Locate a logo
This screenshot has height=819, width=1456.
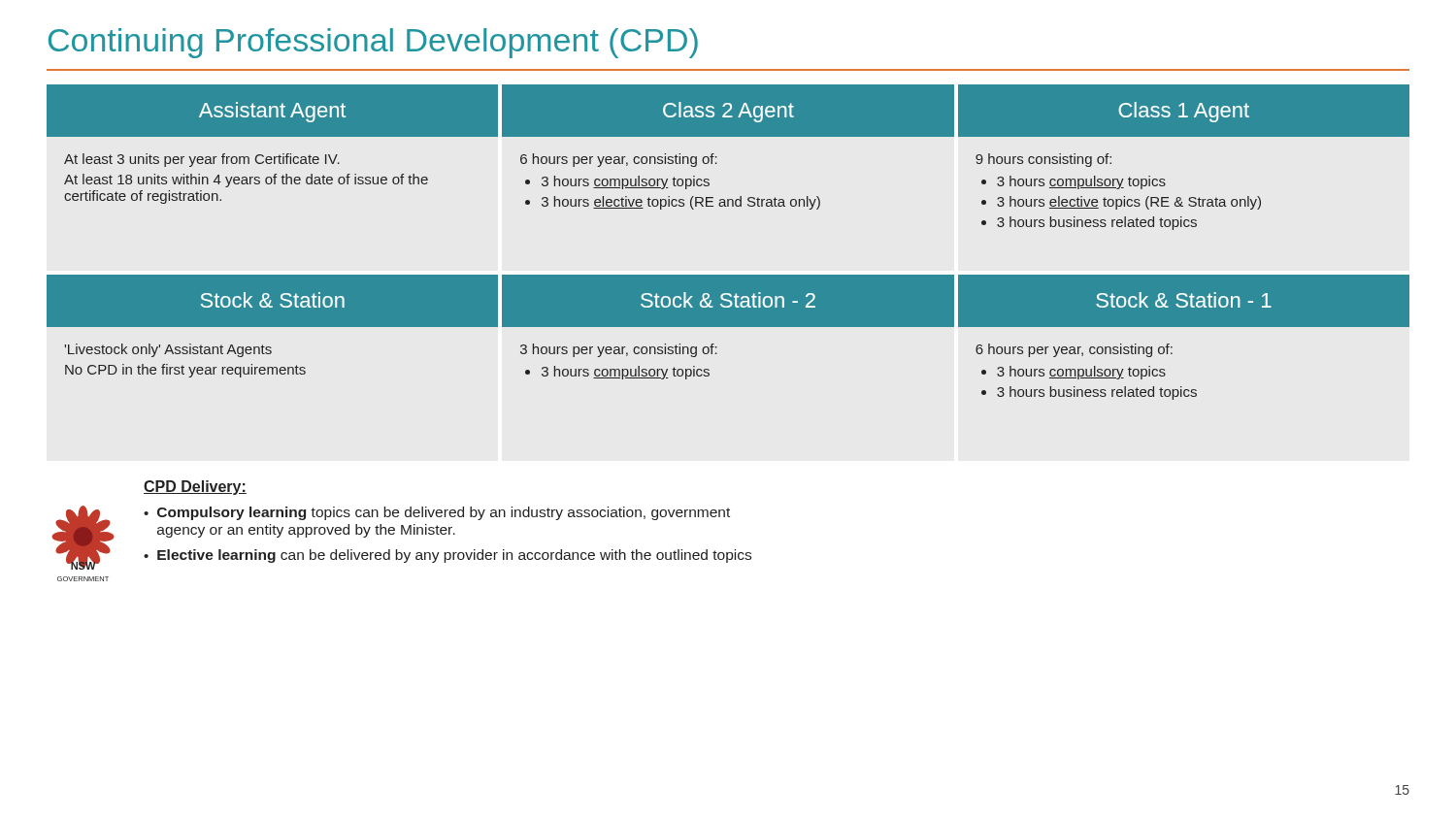(x=95, y=546)
